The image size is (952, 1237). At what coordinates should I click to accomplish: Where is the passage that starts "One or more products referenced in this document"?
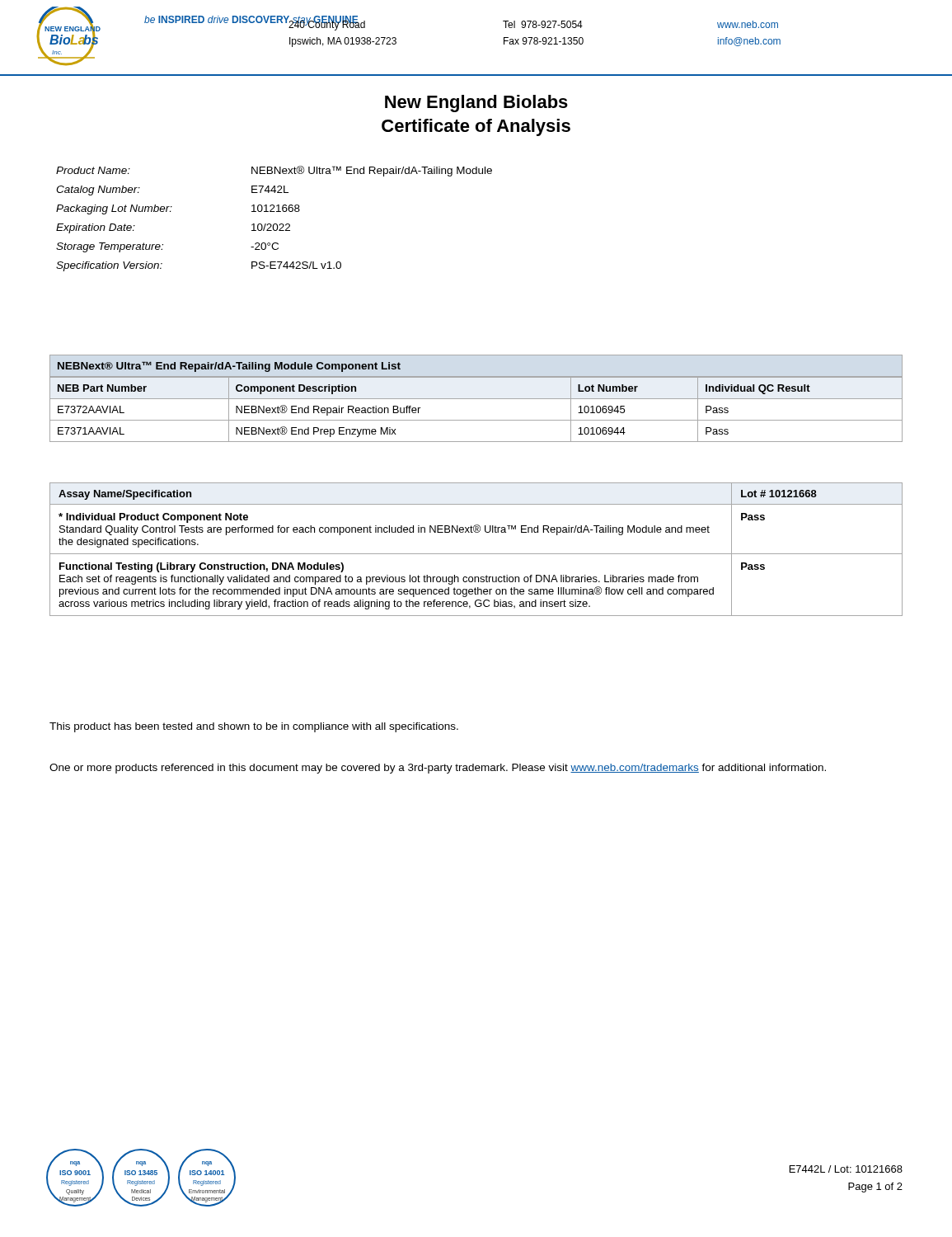[438, 767]
